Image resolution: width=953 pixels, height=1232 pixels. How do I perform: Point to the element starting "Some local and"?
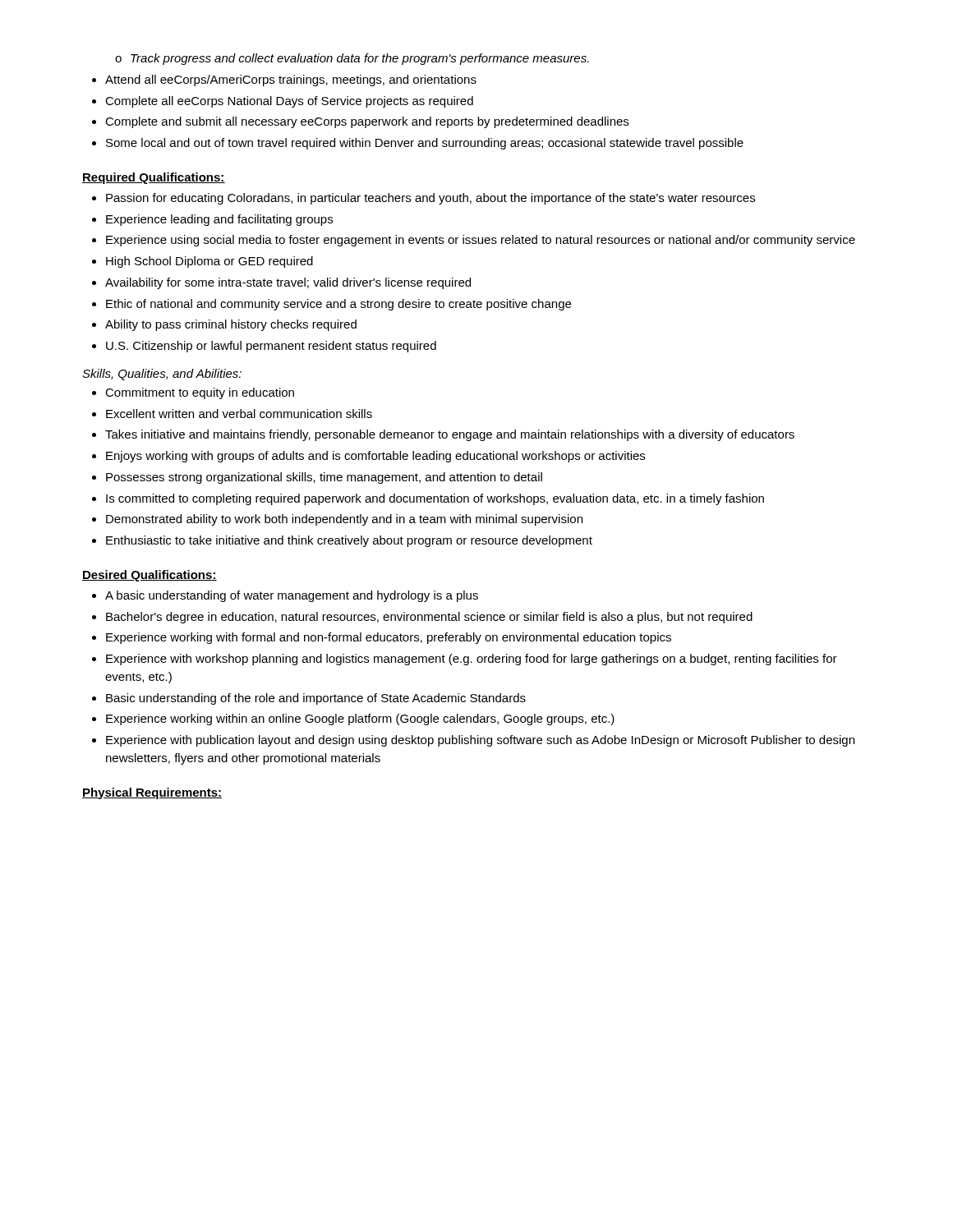pos(424,142)
